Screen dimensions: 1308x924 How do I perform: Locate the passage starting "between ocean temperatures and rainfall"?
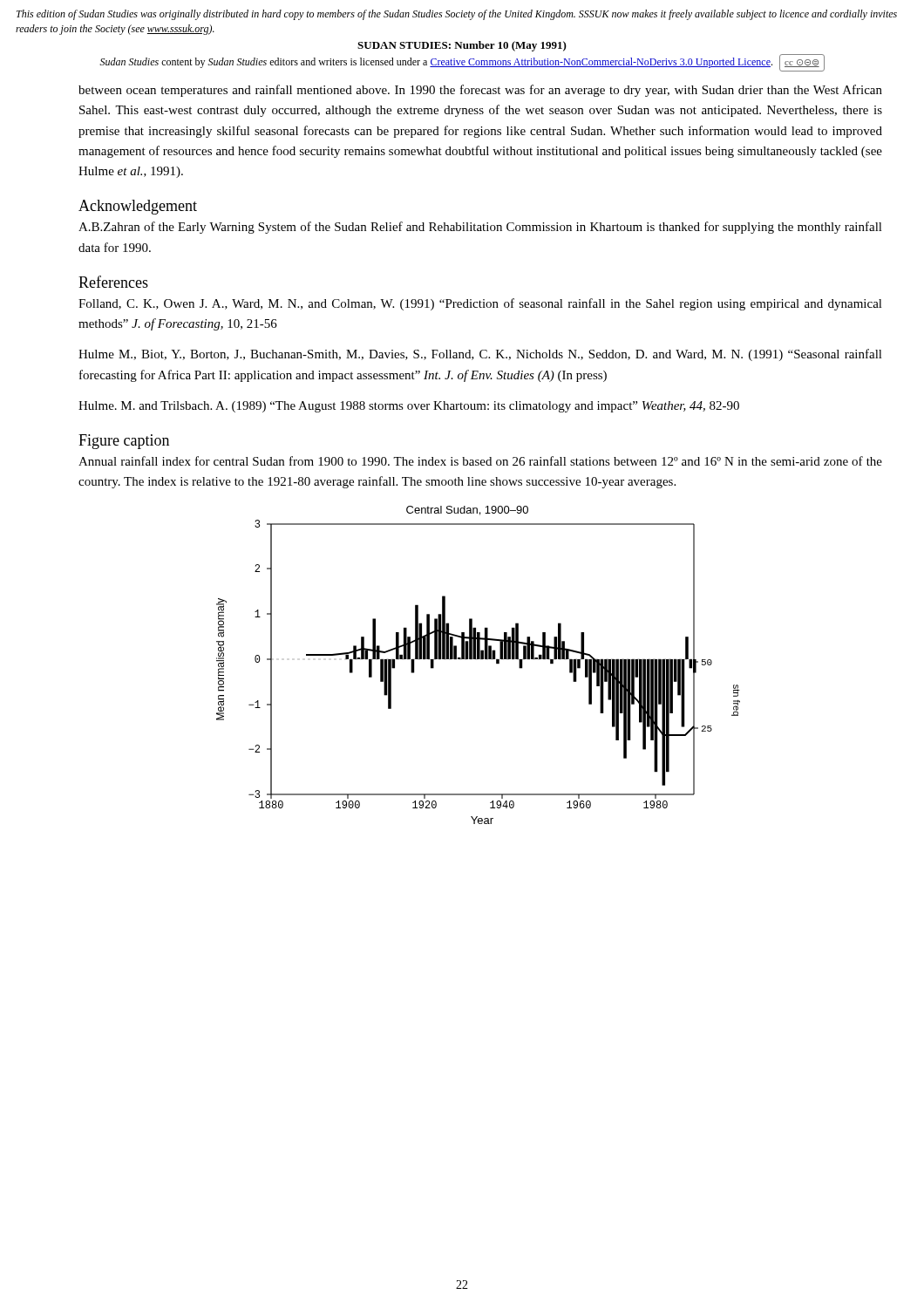click(x=480, y=130)
